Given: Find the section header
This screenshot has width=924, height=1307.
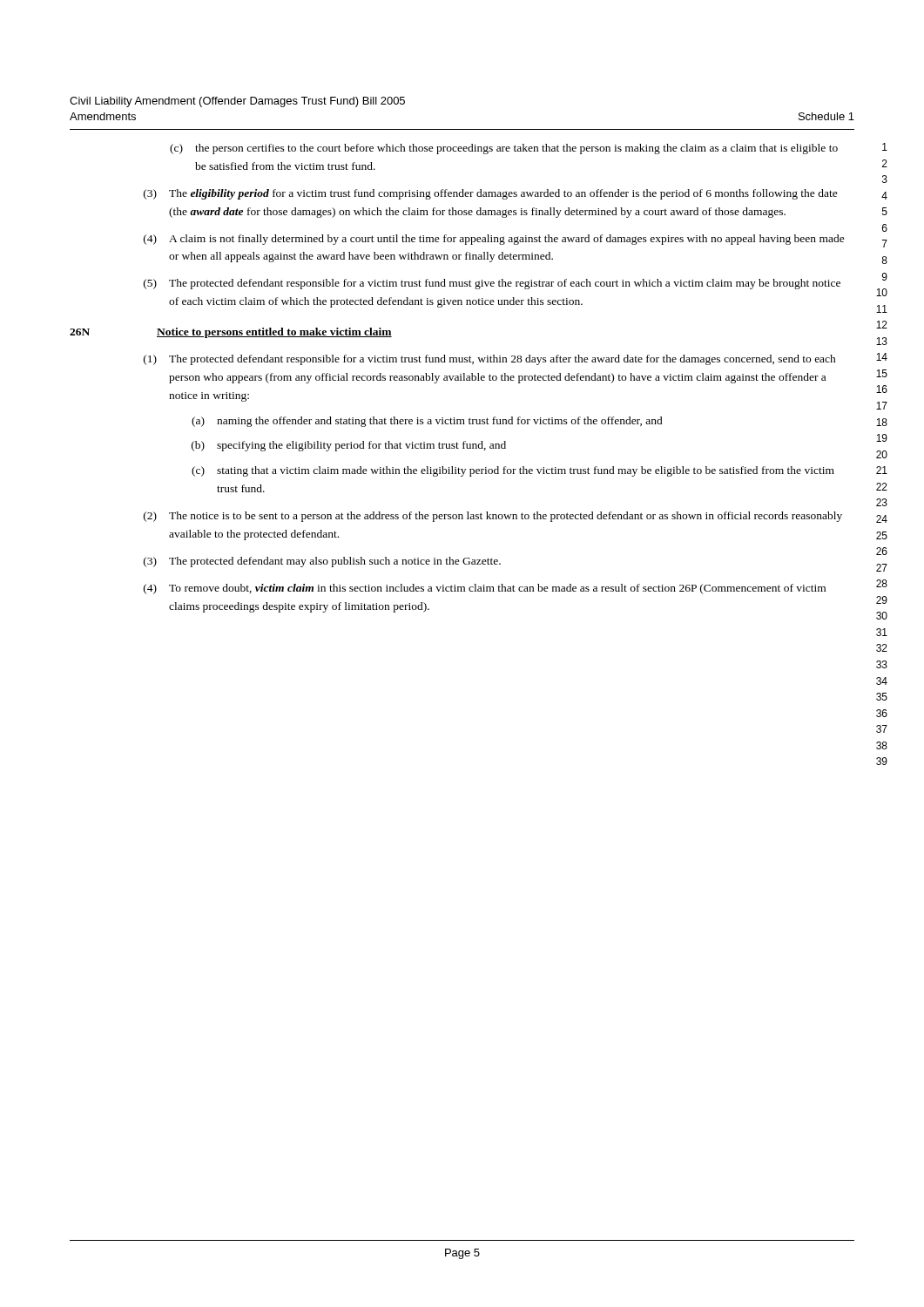Looking at the screenshot, I should pos(458,332).
